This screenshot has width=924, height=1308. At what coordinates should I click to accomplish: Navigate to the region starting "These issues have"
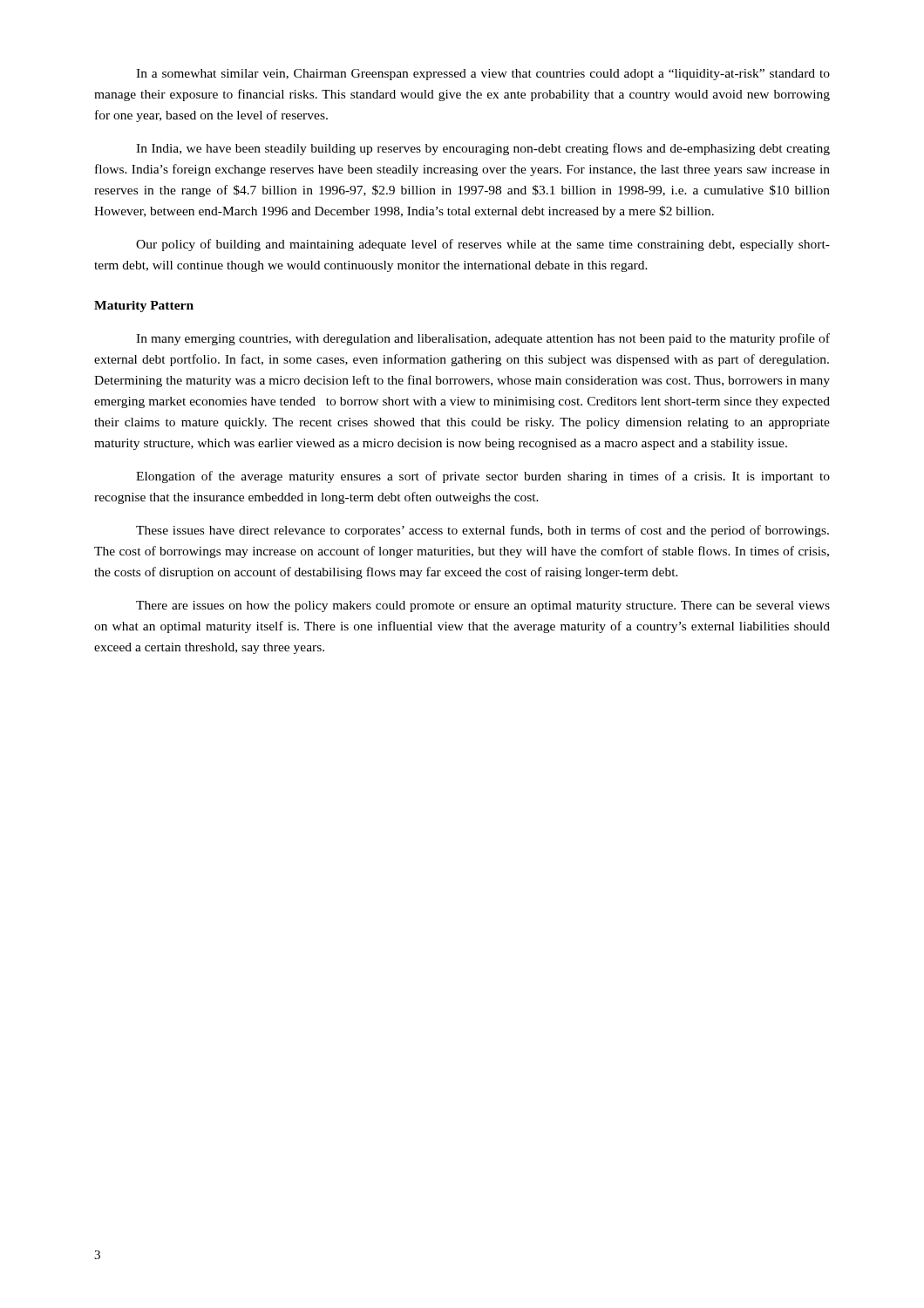[x=462, y=551]
